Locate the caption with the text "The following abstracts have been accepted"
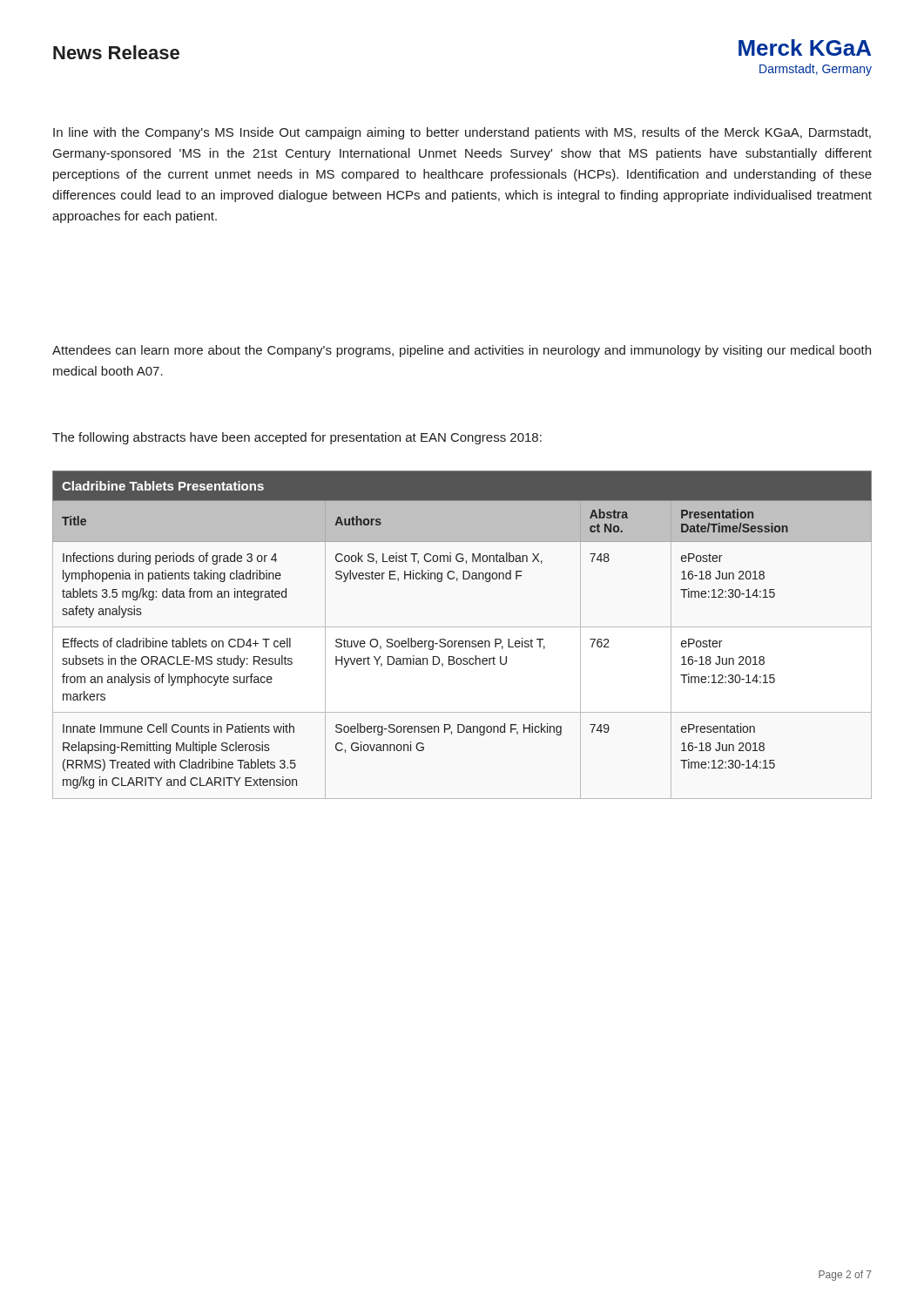The height and width of the screenshot is (1307, 924). [297, 437]
